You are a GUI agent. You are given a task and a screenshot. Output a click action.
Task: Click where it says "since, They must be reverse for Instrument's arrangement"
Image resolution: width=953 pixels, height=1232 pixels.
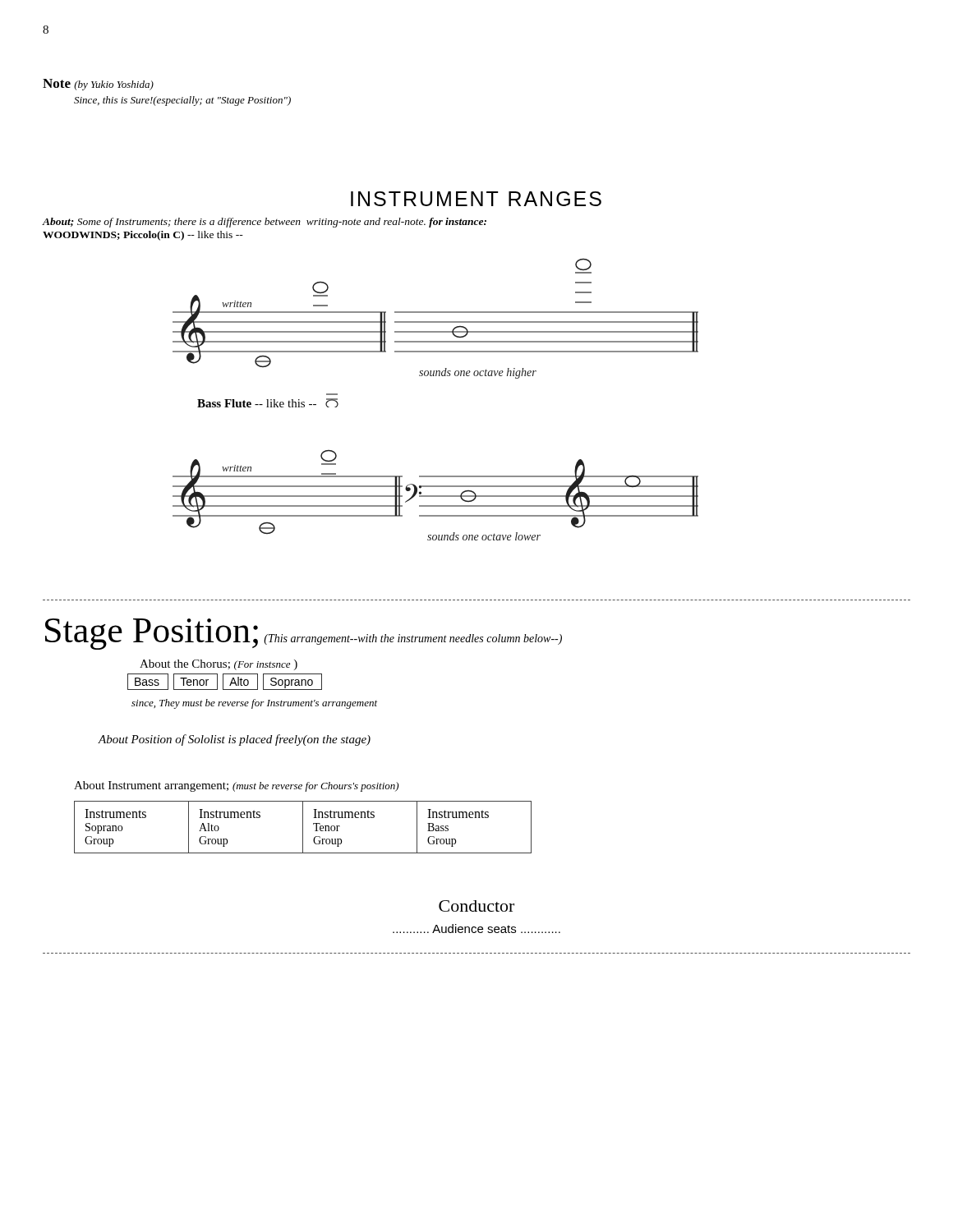pyautogui.click(x=254, y=703)
